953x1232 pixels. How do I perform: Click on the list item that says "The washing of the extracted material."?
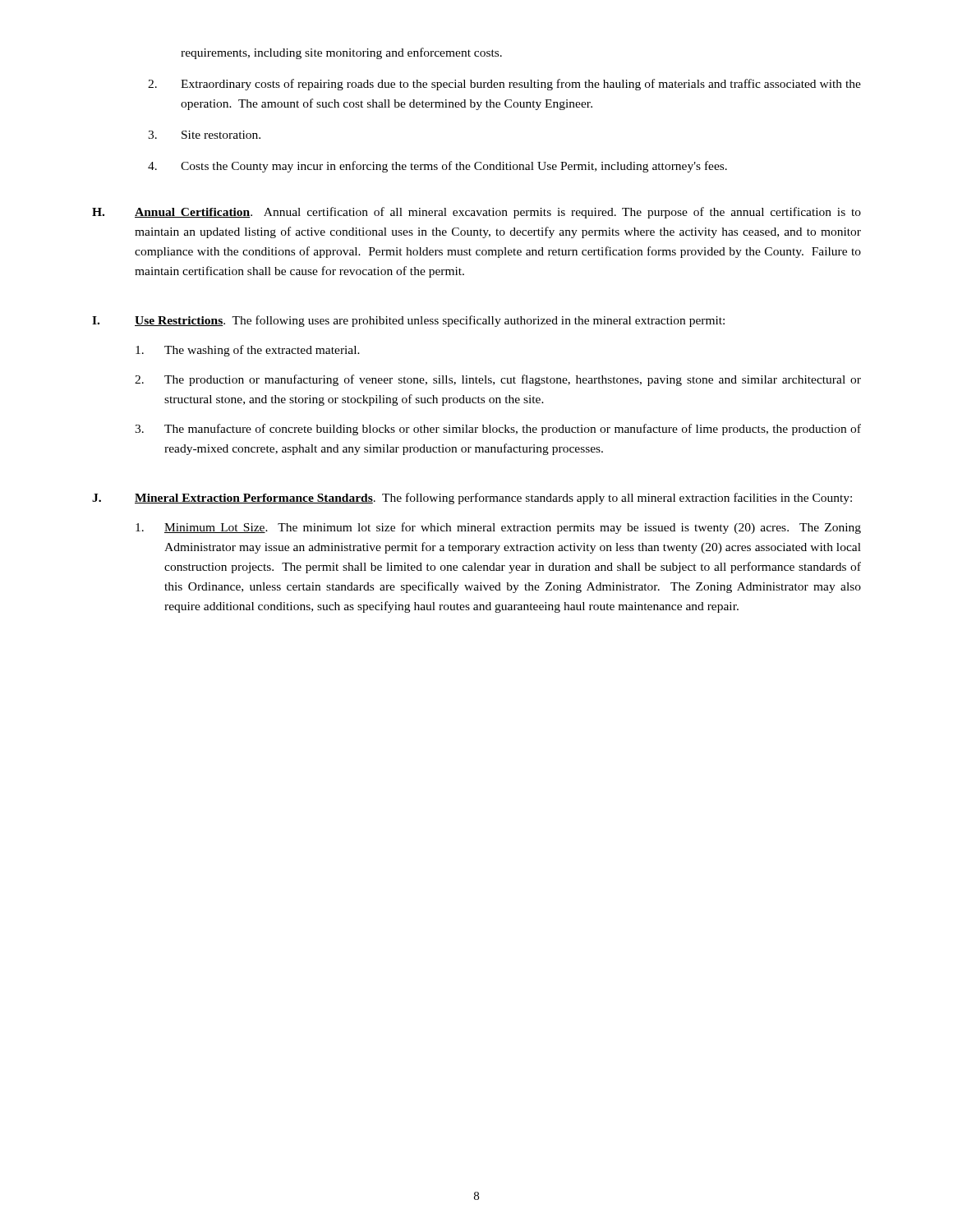(x=248, y=351)
